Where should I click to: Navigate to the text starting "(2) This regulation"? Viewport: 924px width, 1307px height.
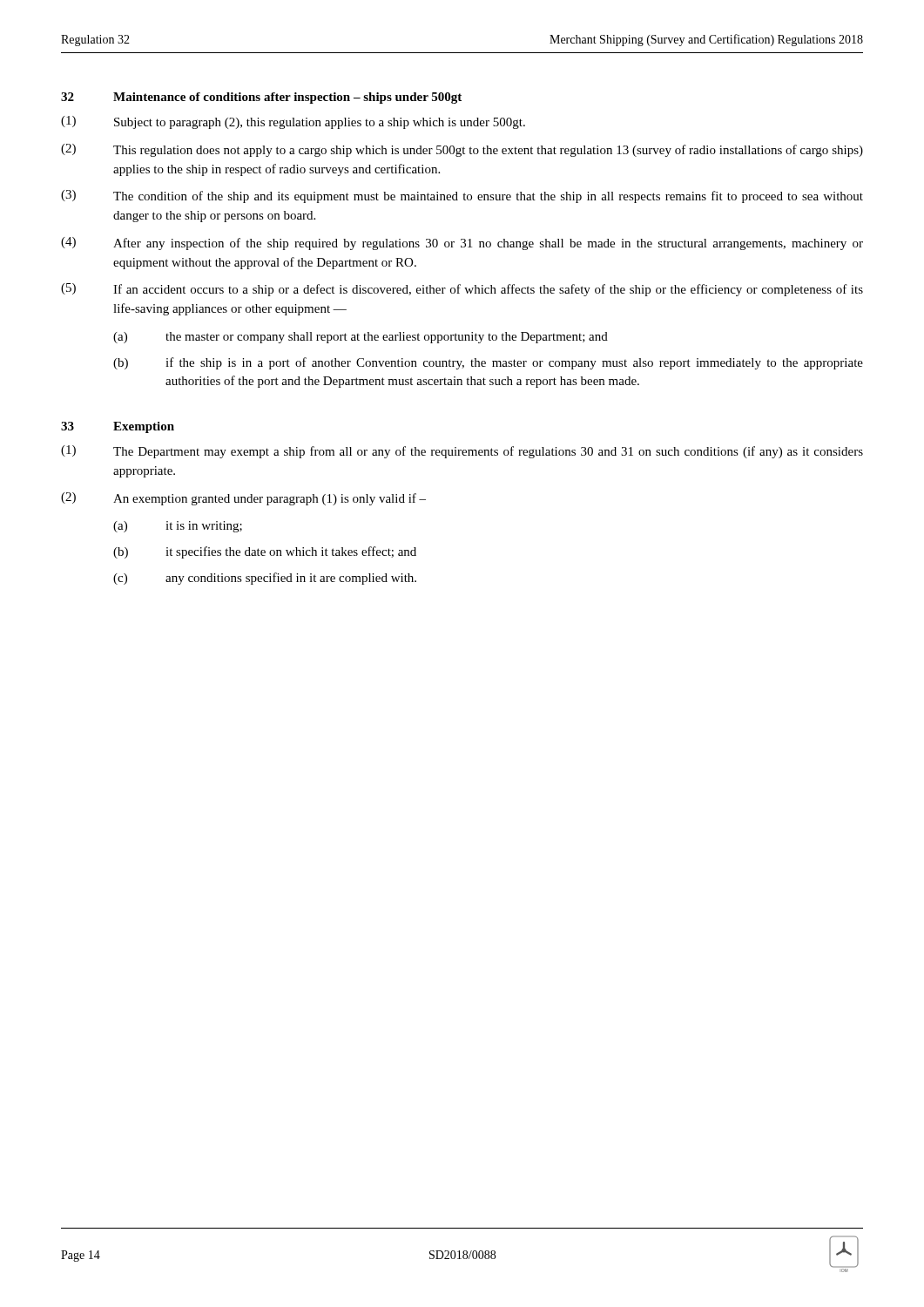pyautogui.click(x=462, y=160)
